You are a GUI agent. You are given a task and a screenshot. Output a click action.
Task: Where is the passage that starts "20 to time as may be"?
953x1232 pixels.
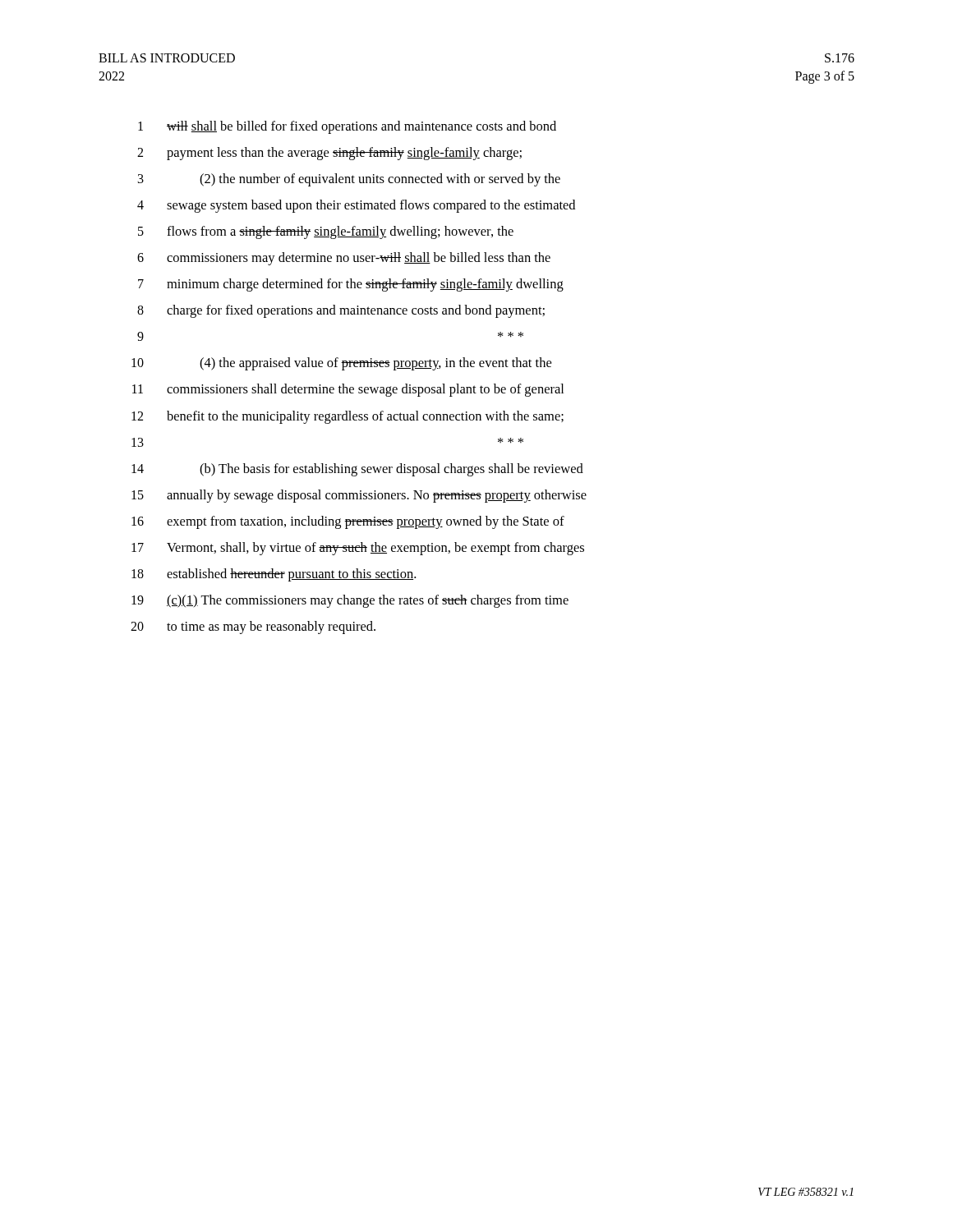point(253,627)
